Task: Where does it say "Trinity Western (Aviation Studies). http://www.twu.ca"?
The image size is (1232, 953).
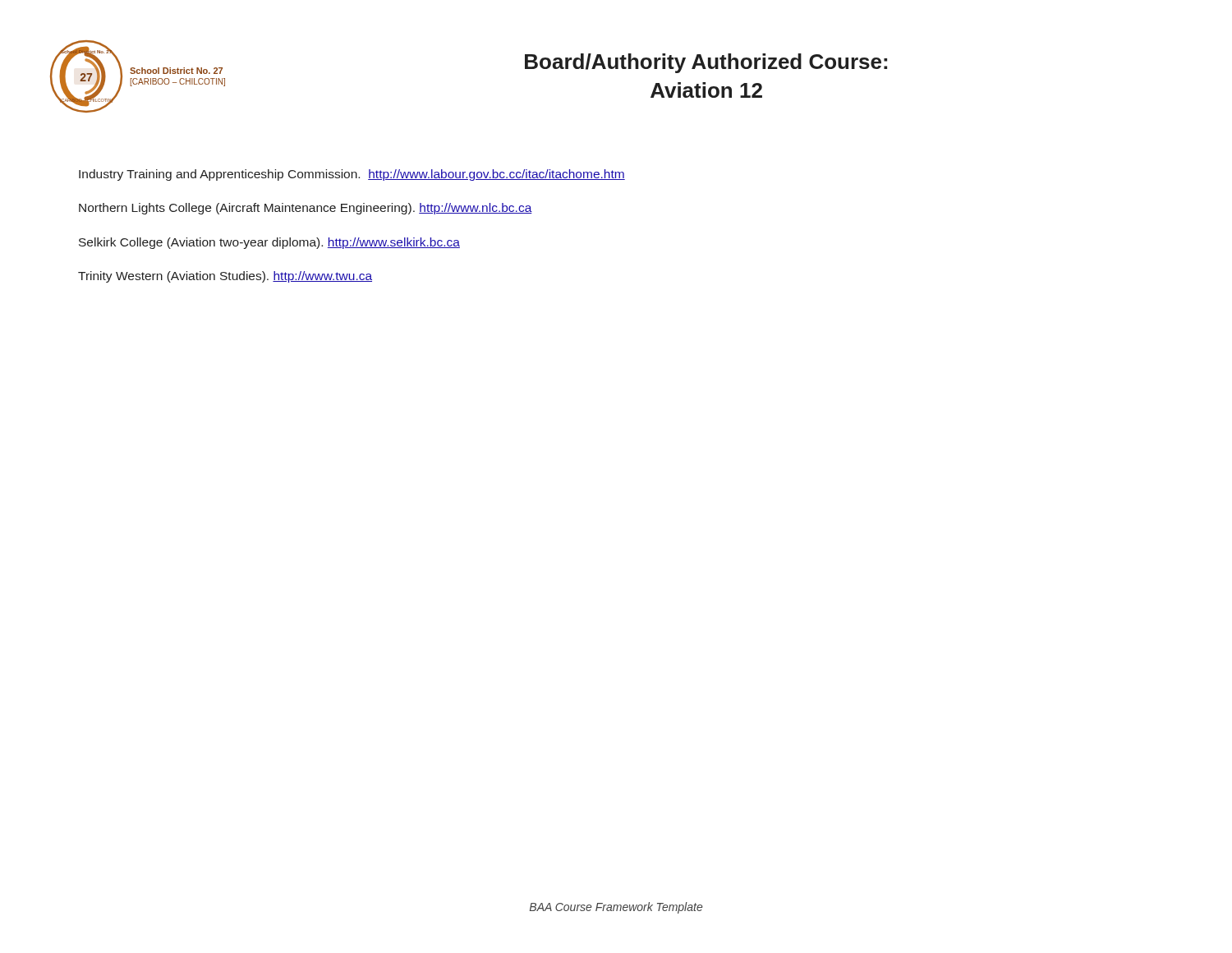Action: click(x=225, y=275)
